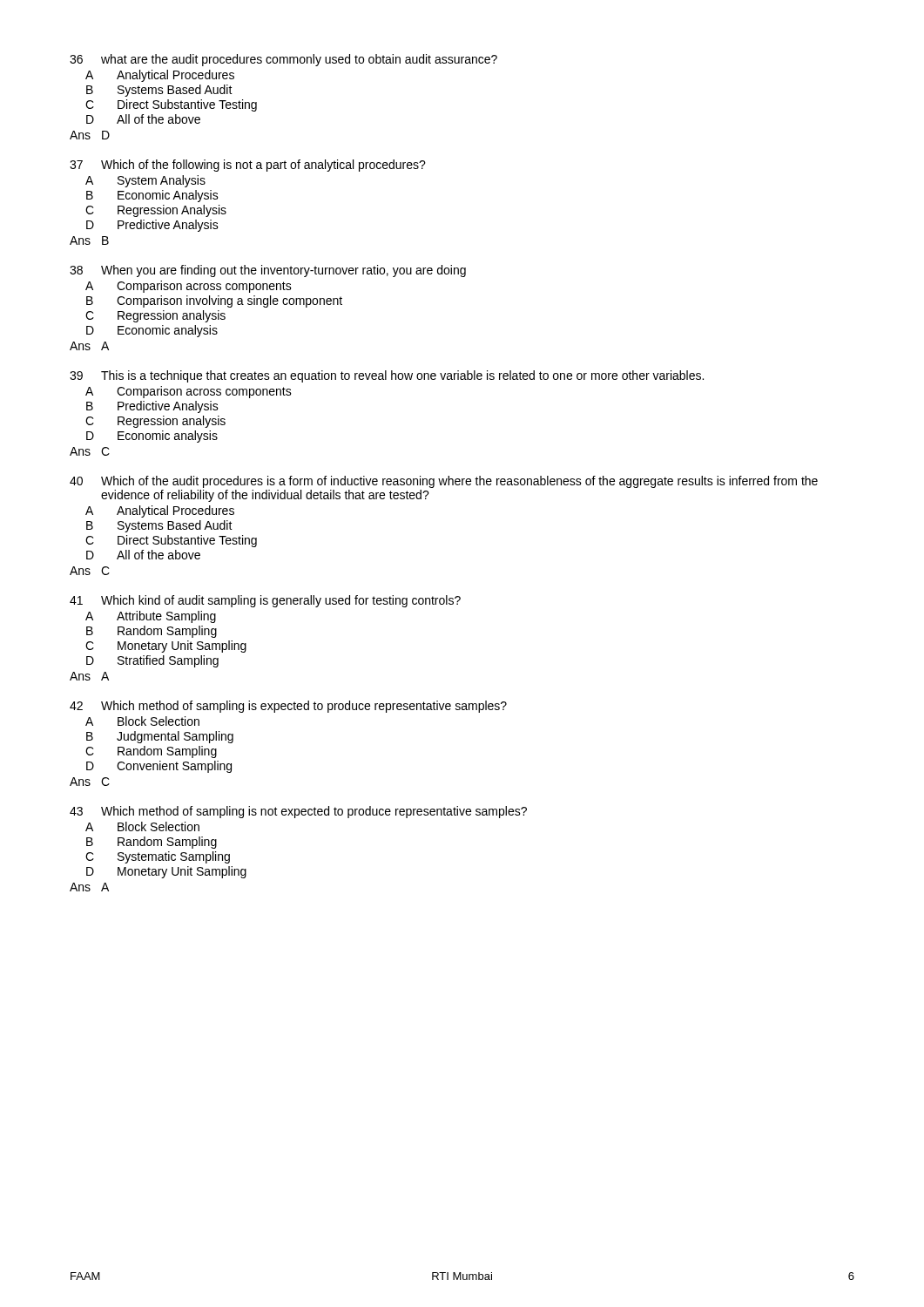This screenshot has height=1307, width=924.
Task: Where is the passage that starts "43 Which method of"?
Action: 298,812
